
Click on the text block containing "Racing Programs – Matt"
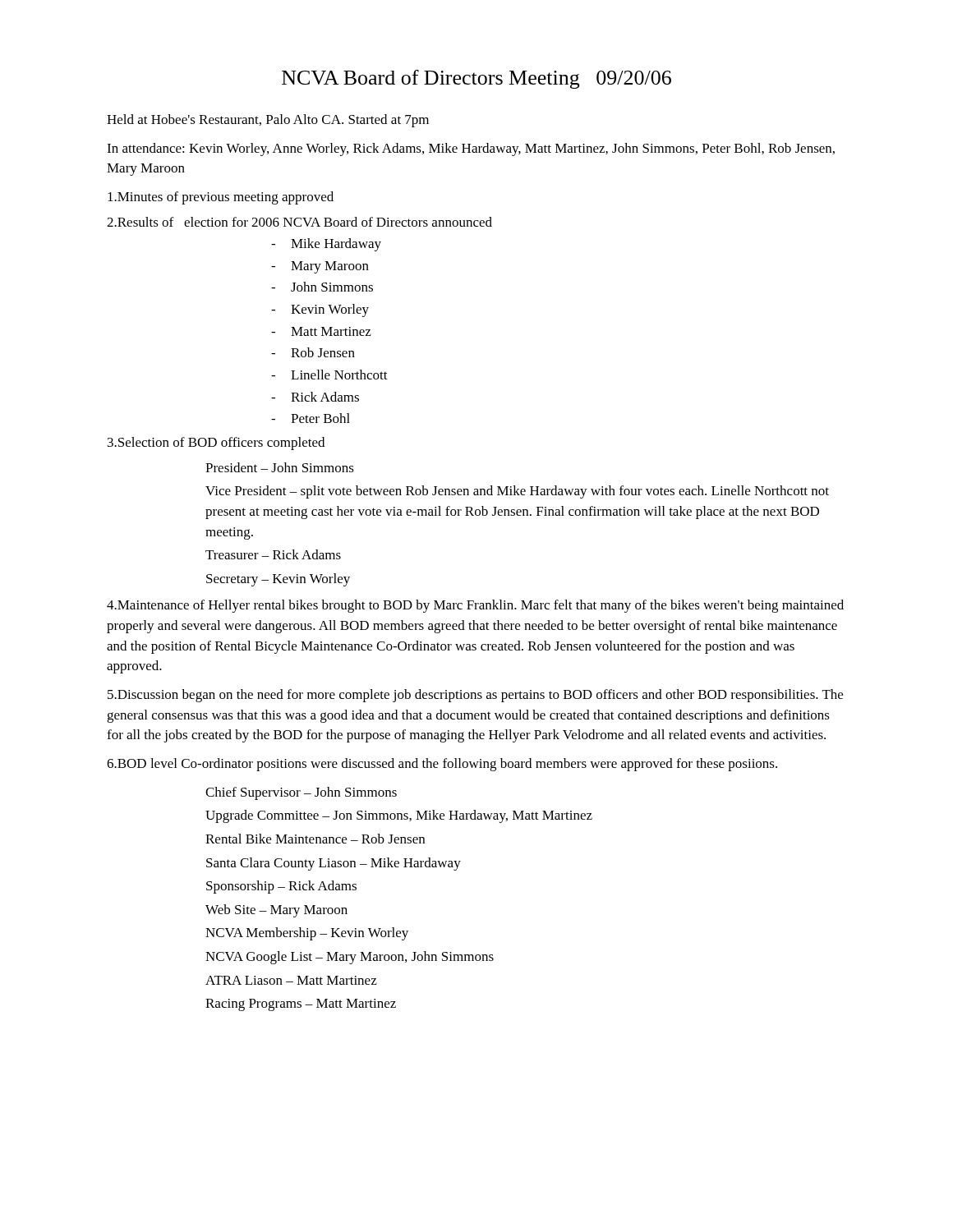(301, 1004)
